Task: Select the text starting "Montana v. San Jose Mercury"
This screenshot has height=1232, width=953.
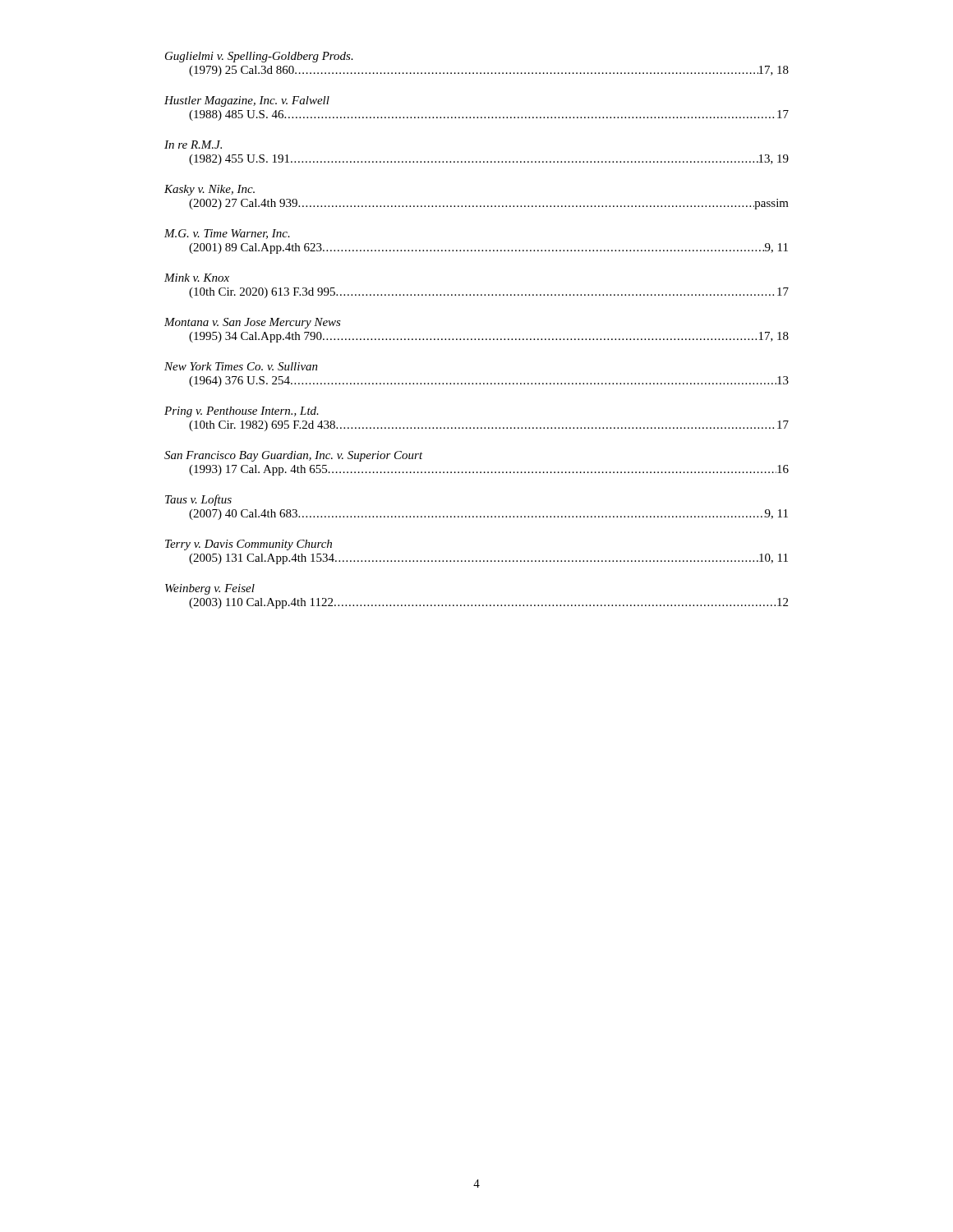Action: [x=476, y=329]
